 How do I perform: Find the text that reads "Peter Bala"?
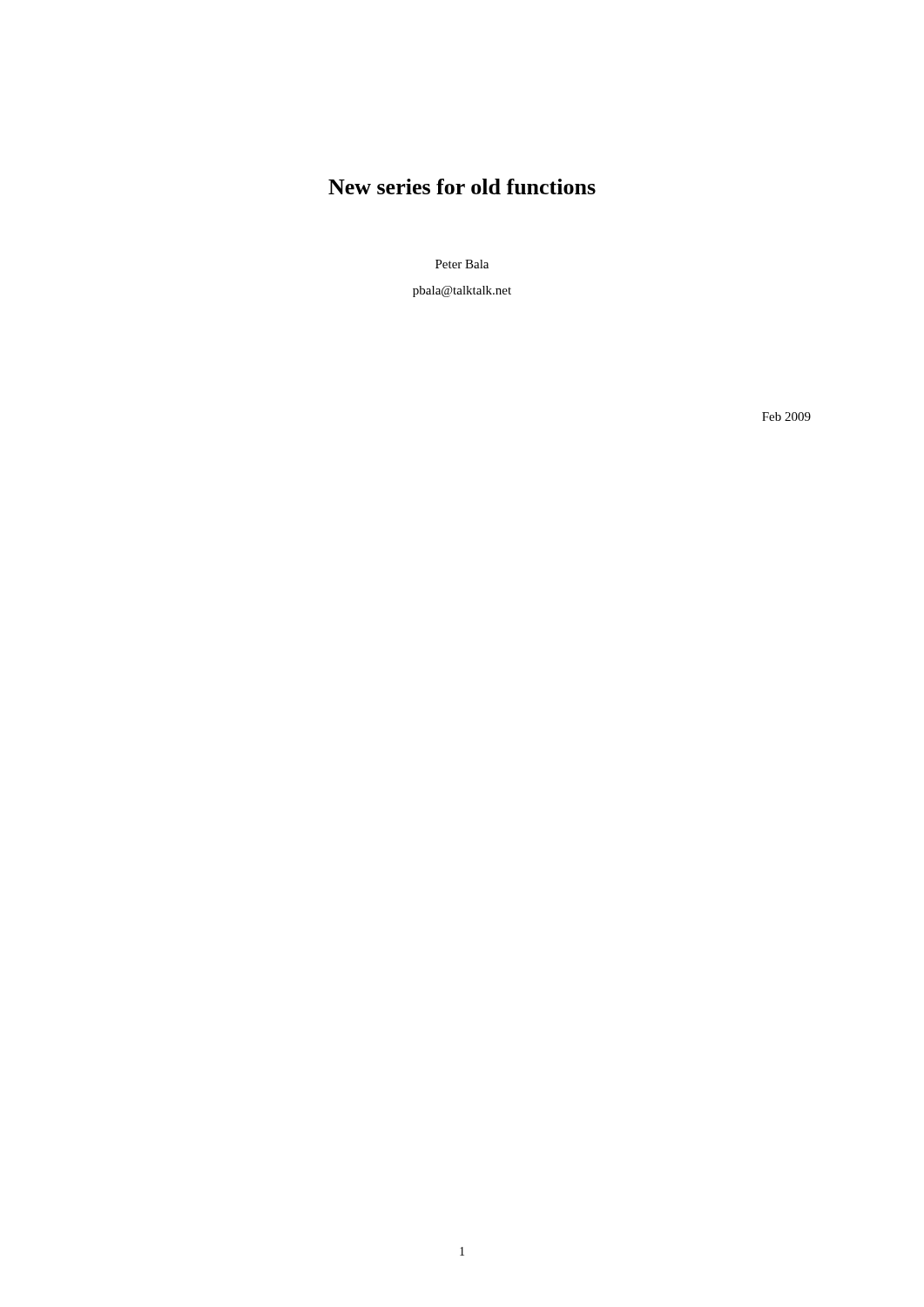click(462, 264)
